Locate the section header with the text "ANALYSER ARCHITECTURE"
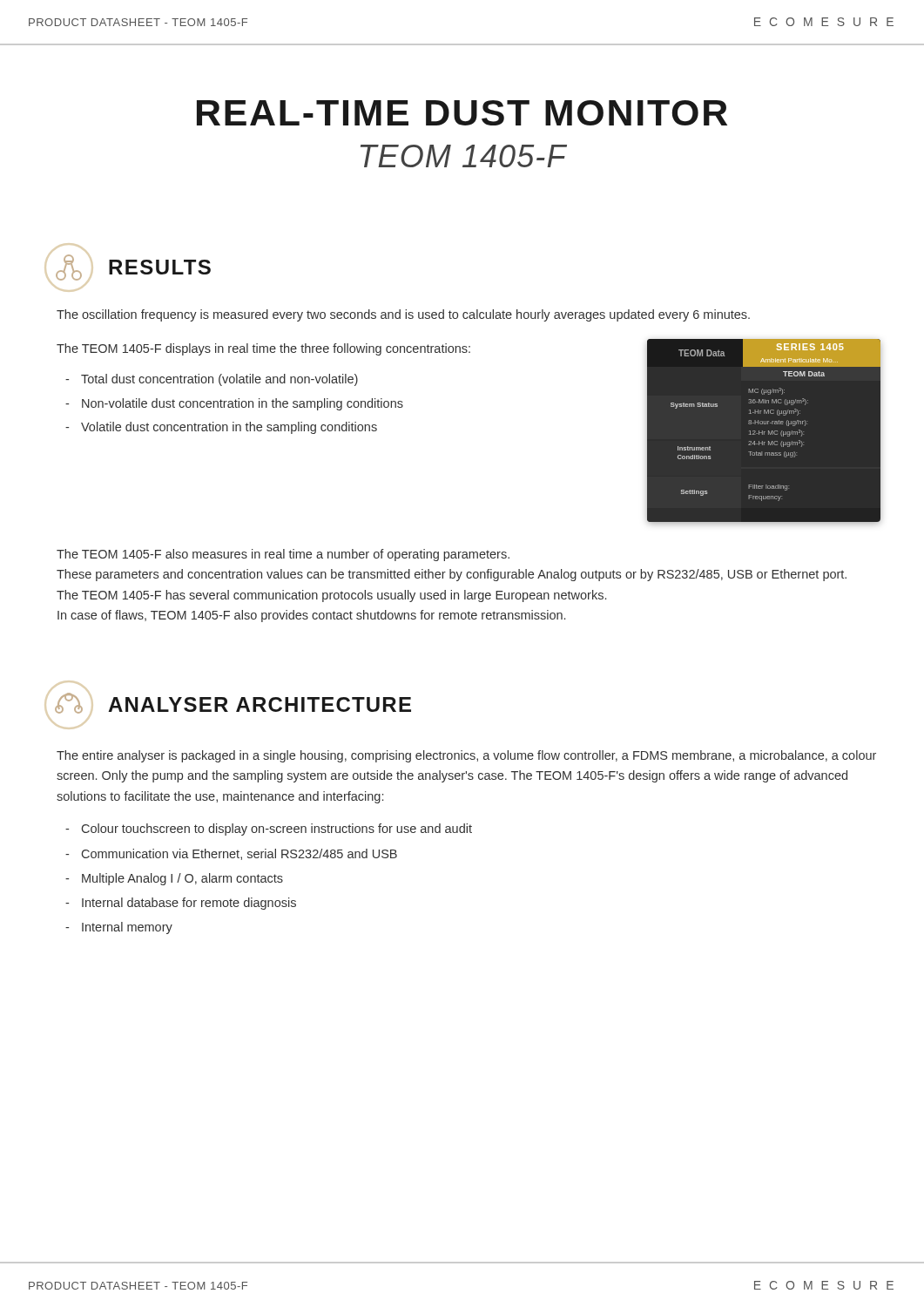Viewport: 924px width, 1307px height. pos(228,705)
